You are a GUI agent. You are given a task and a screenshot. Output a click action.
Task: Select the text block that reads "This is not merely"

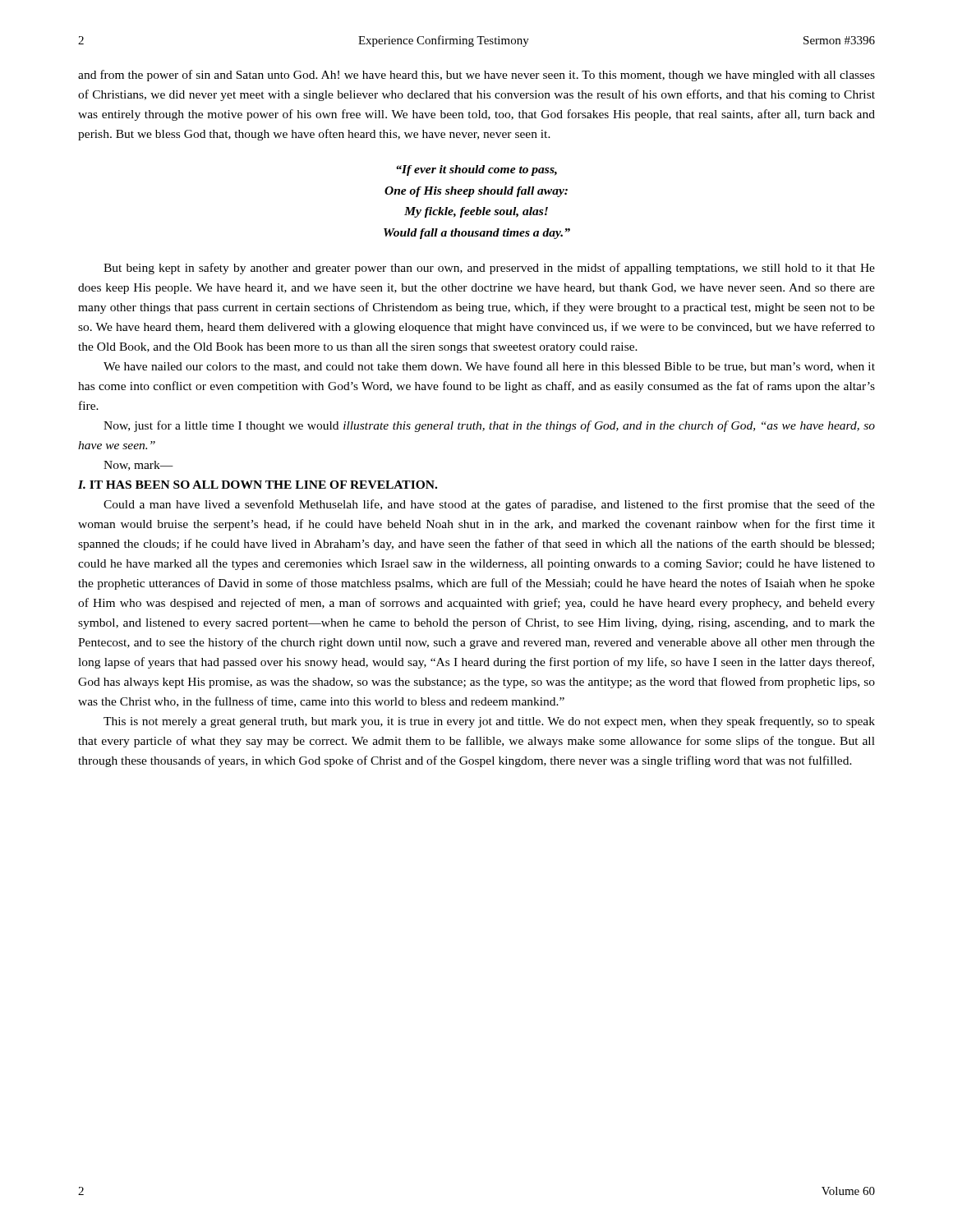point(476,741)
